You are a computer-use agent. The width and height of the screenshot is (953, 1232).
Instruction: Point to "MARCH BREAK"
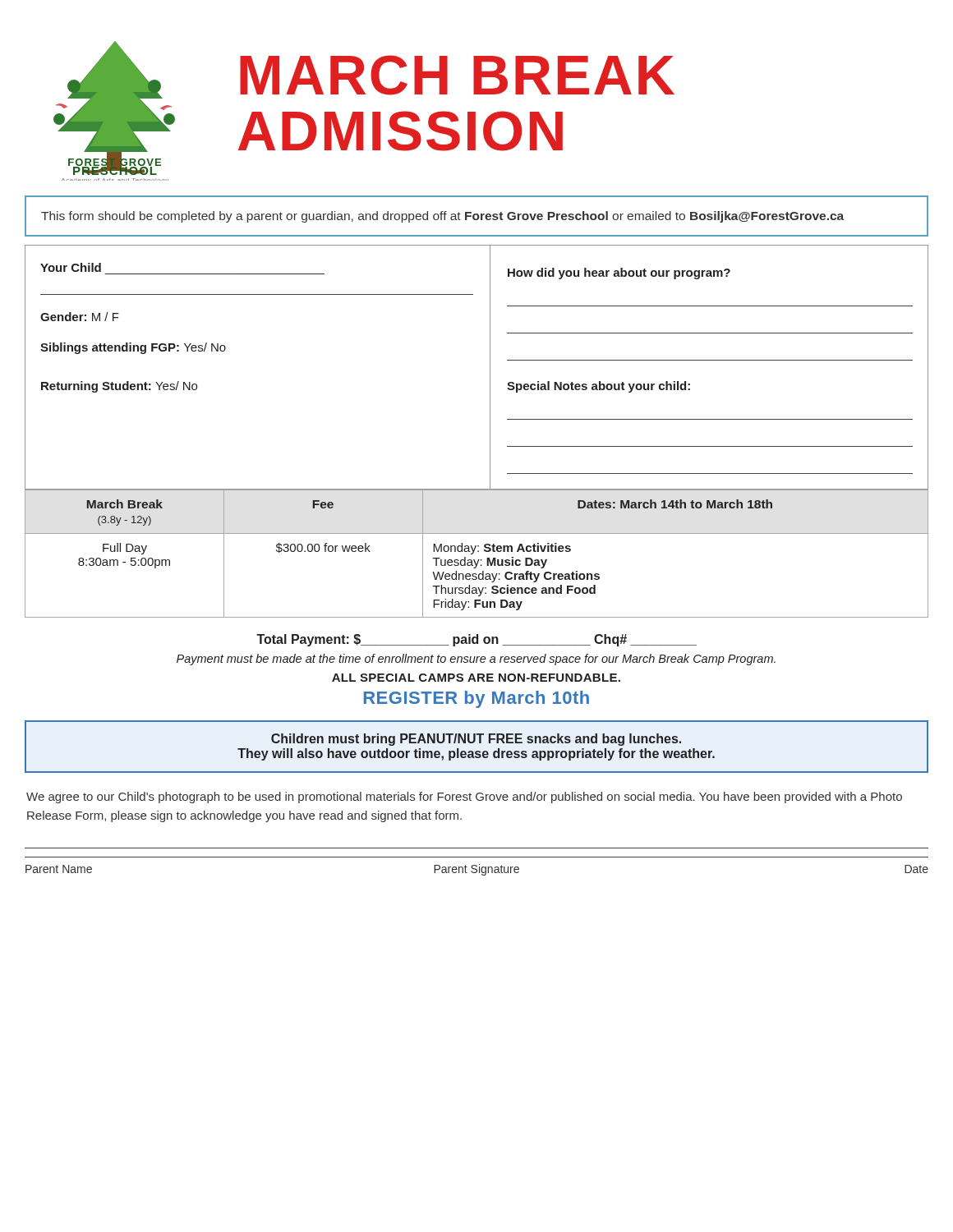pyautogui.click(x=457, y=75)
